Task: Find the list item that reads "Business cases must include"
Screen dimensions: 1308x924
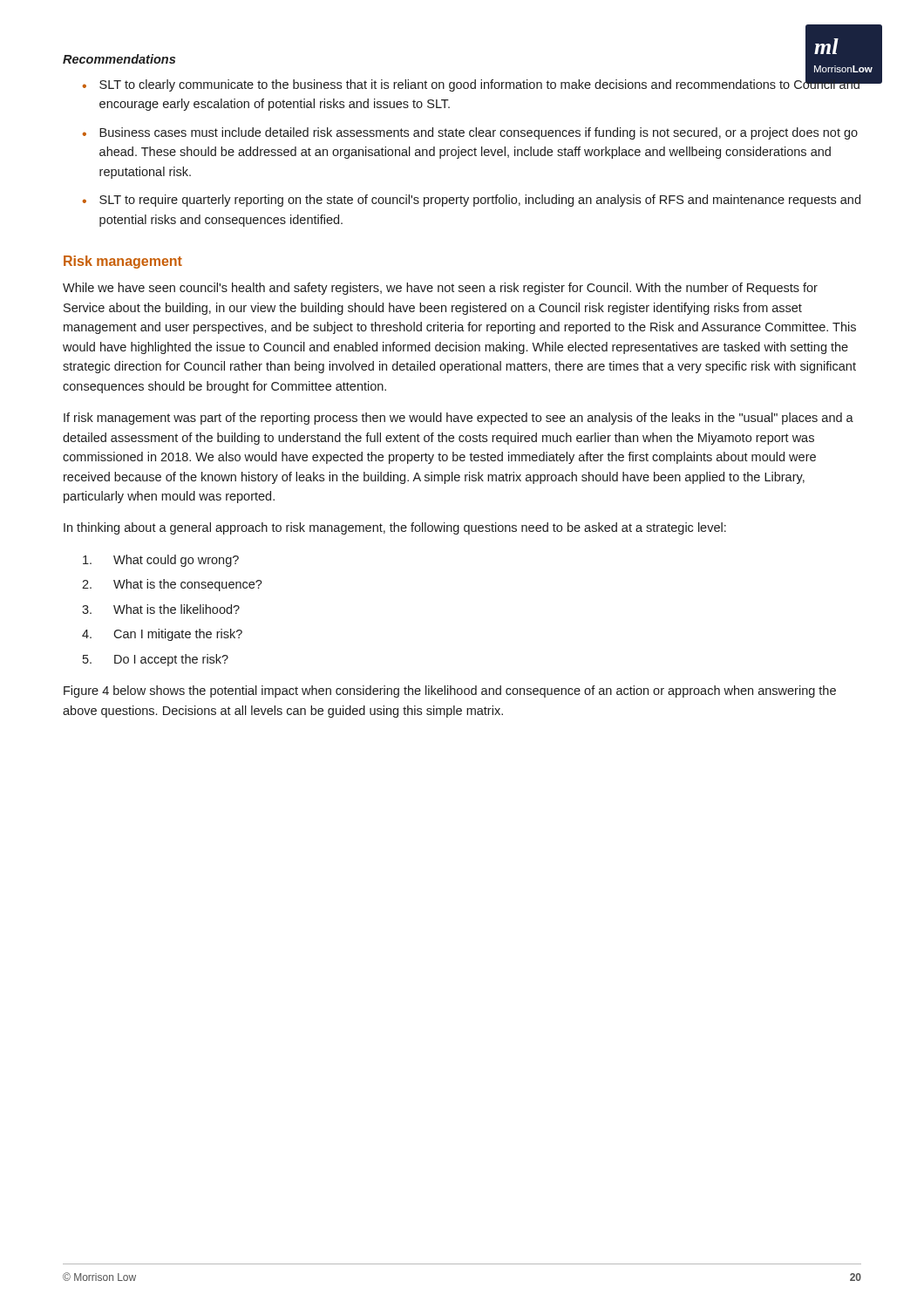Action: [480, 152]
